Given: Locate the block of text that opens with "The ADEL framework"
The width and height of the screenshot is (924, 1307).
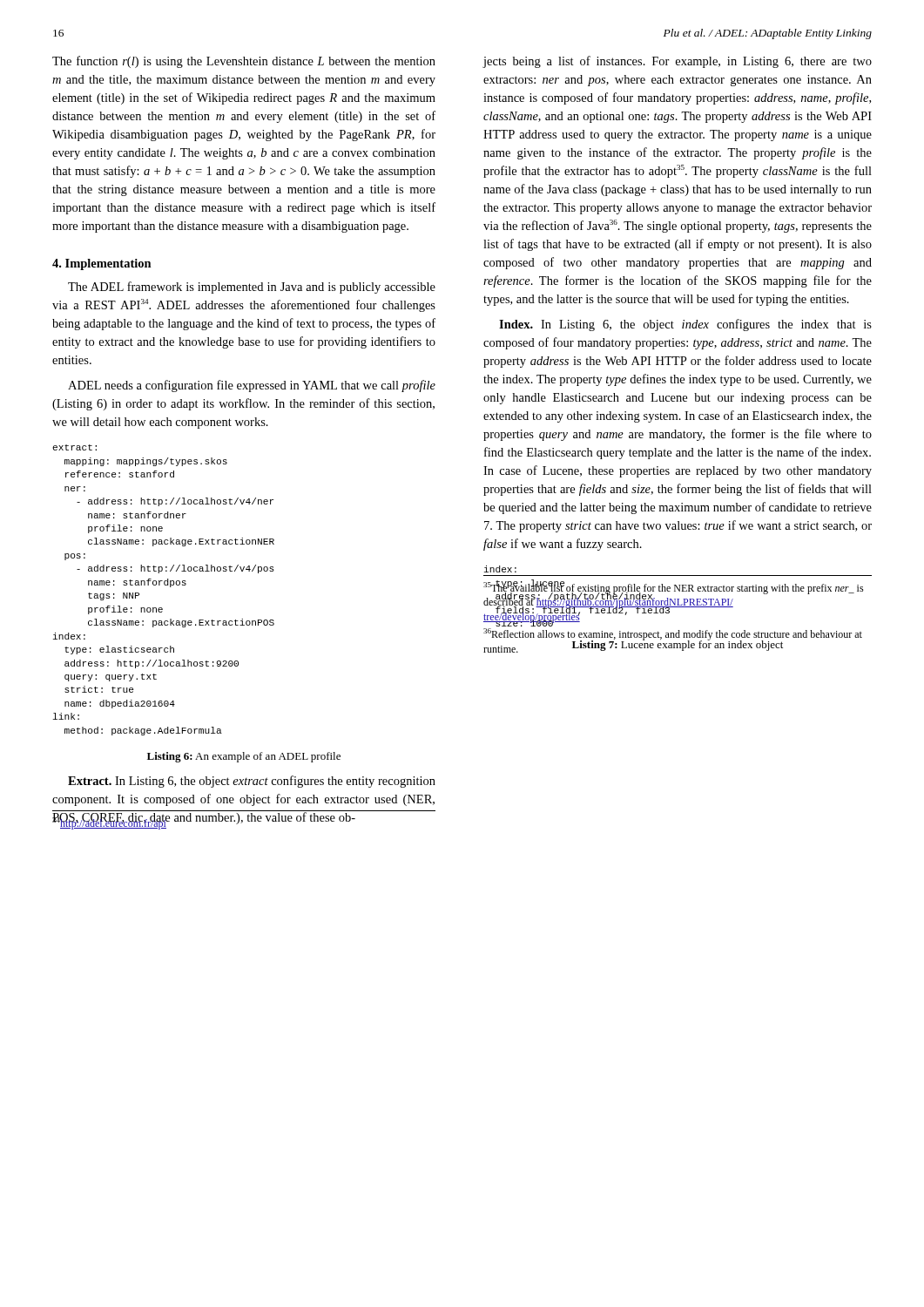Looking at the screenshot, I should (244, 355).
